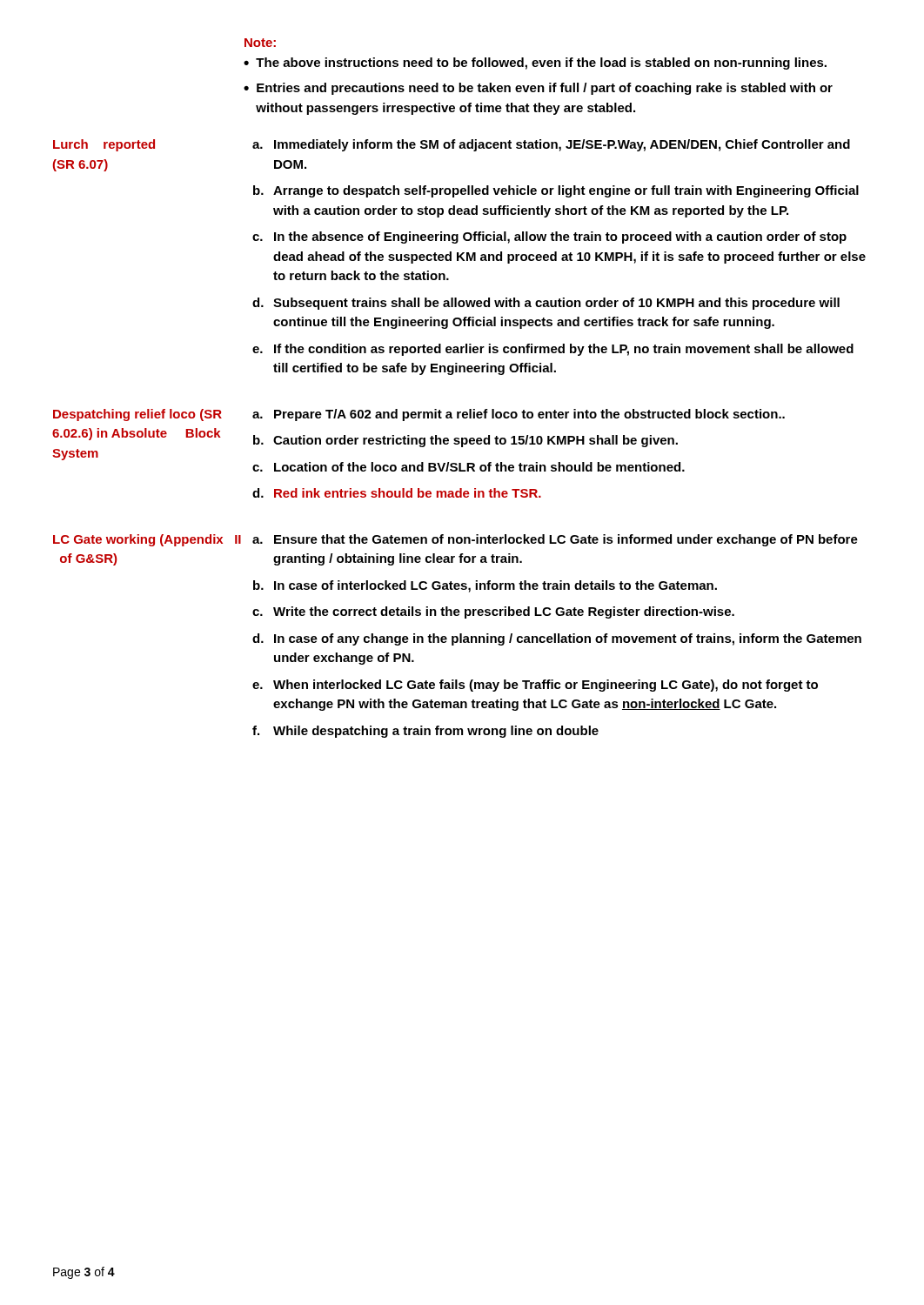Find the list item containing "e. When interlocked"
This screenshot has width=924, height=1305.
pyautogui.click(x=562, y=695)
